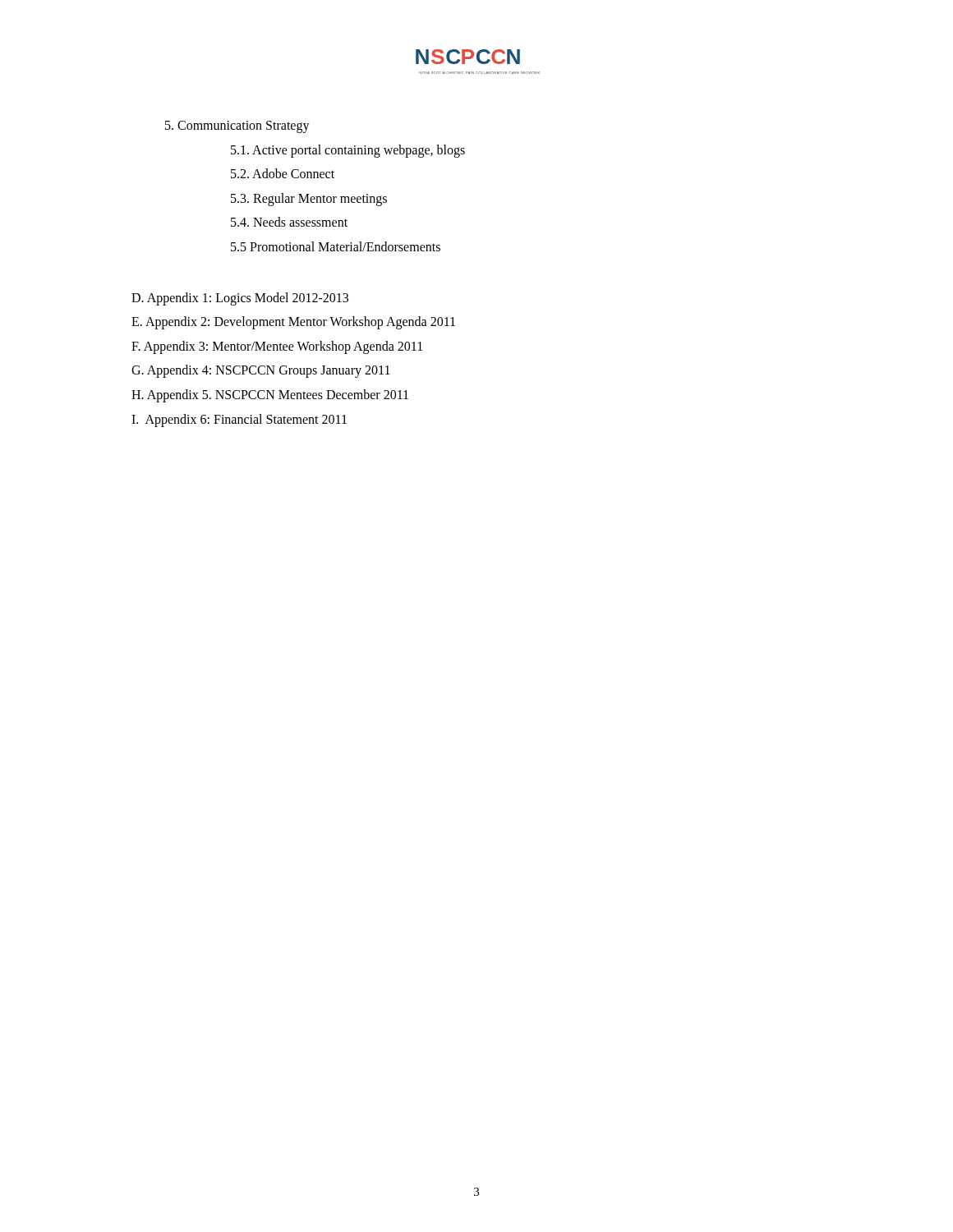Viewport: 953px width, 1232px height.
Task: Find the list item that says "H. Appendix 5."
Action: tap(270, 395)
